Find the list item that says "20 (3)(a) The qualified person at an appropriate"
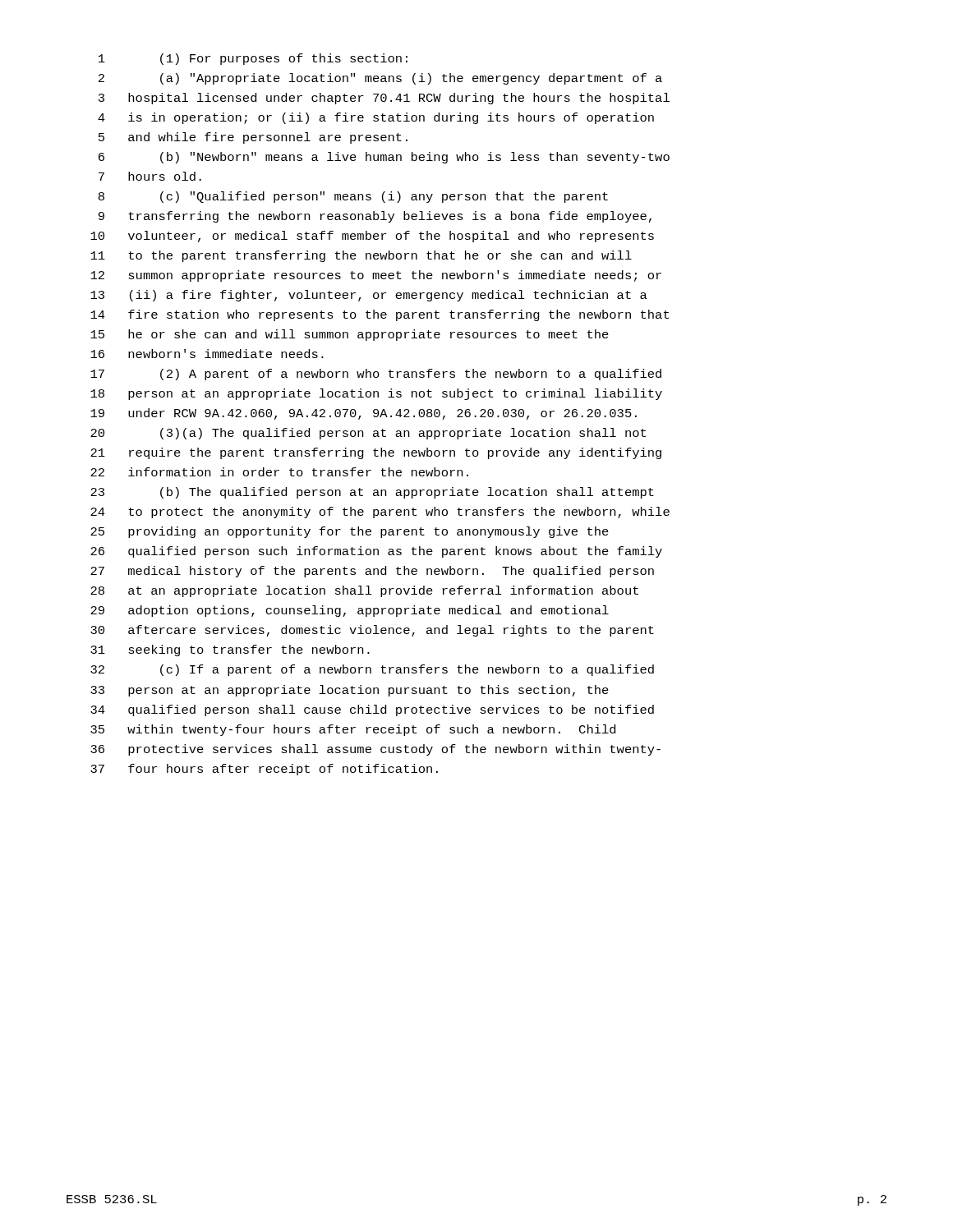 point(476,434)
